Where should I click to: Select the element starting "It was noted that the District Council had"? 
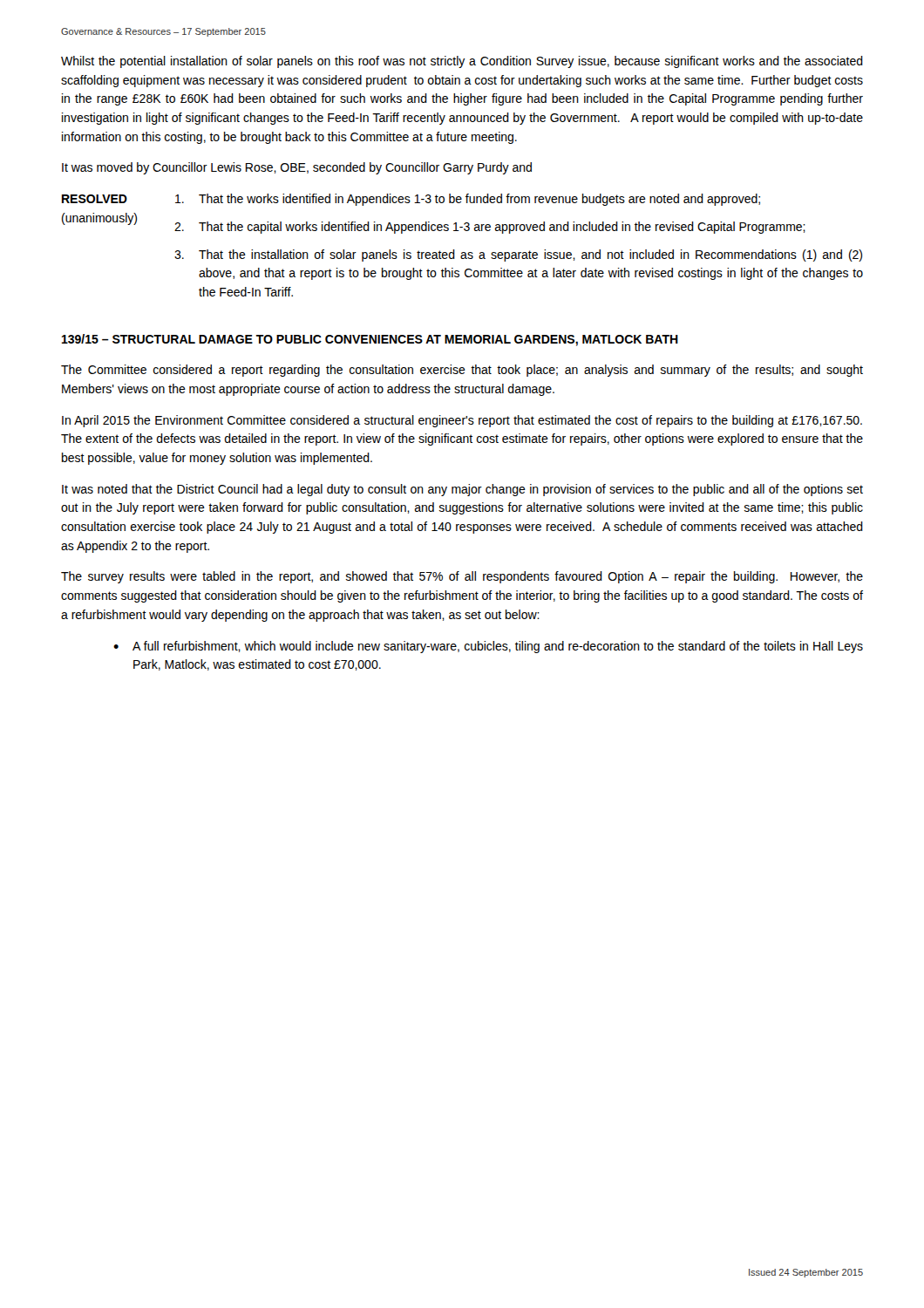pyautogui.click(x=462, y=517)
